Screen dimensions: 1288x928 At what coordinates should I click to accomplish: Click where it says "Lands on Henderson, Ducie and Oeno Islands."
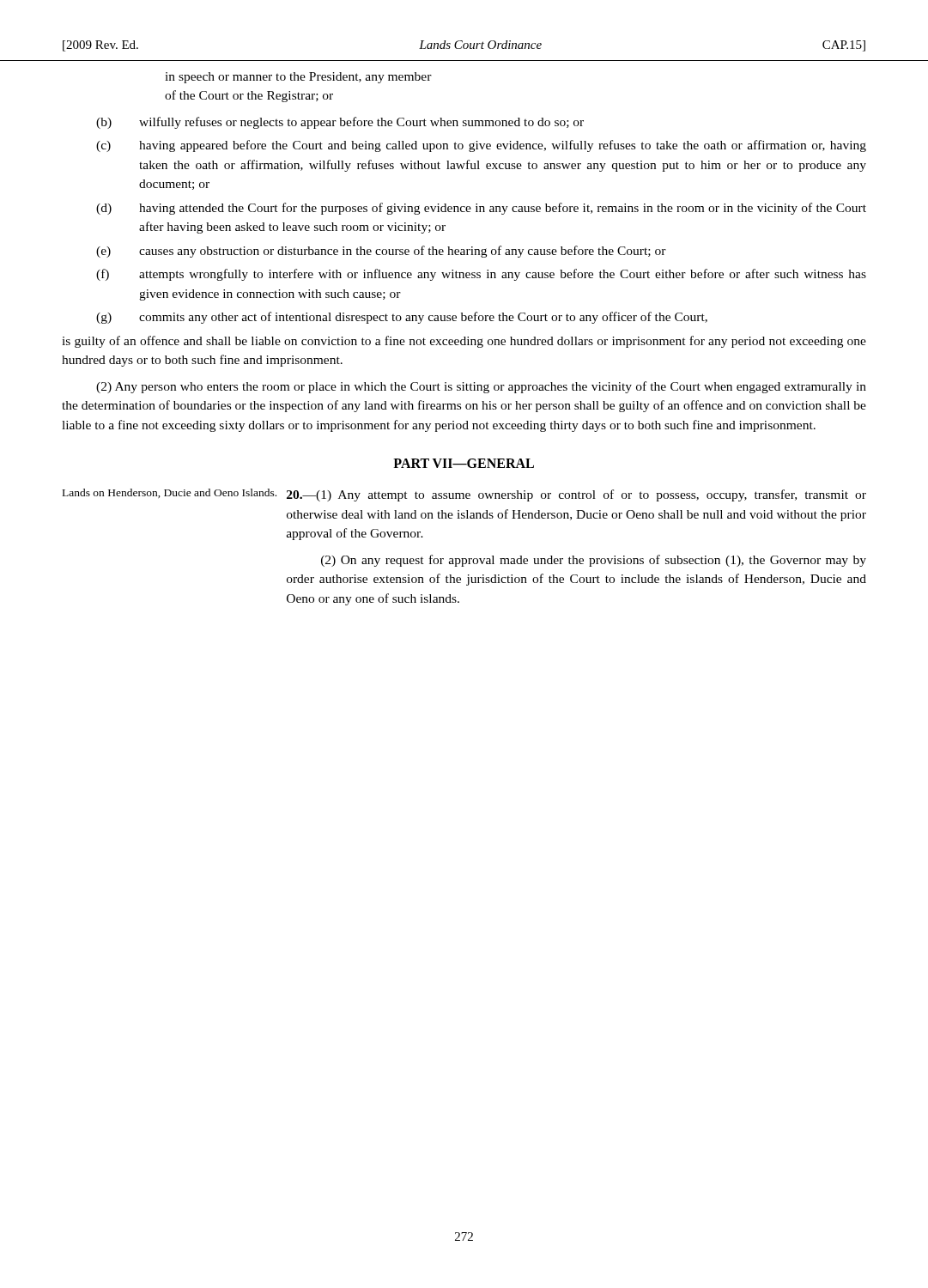click(170, 493)
